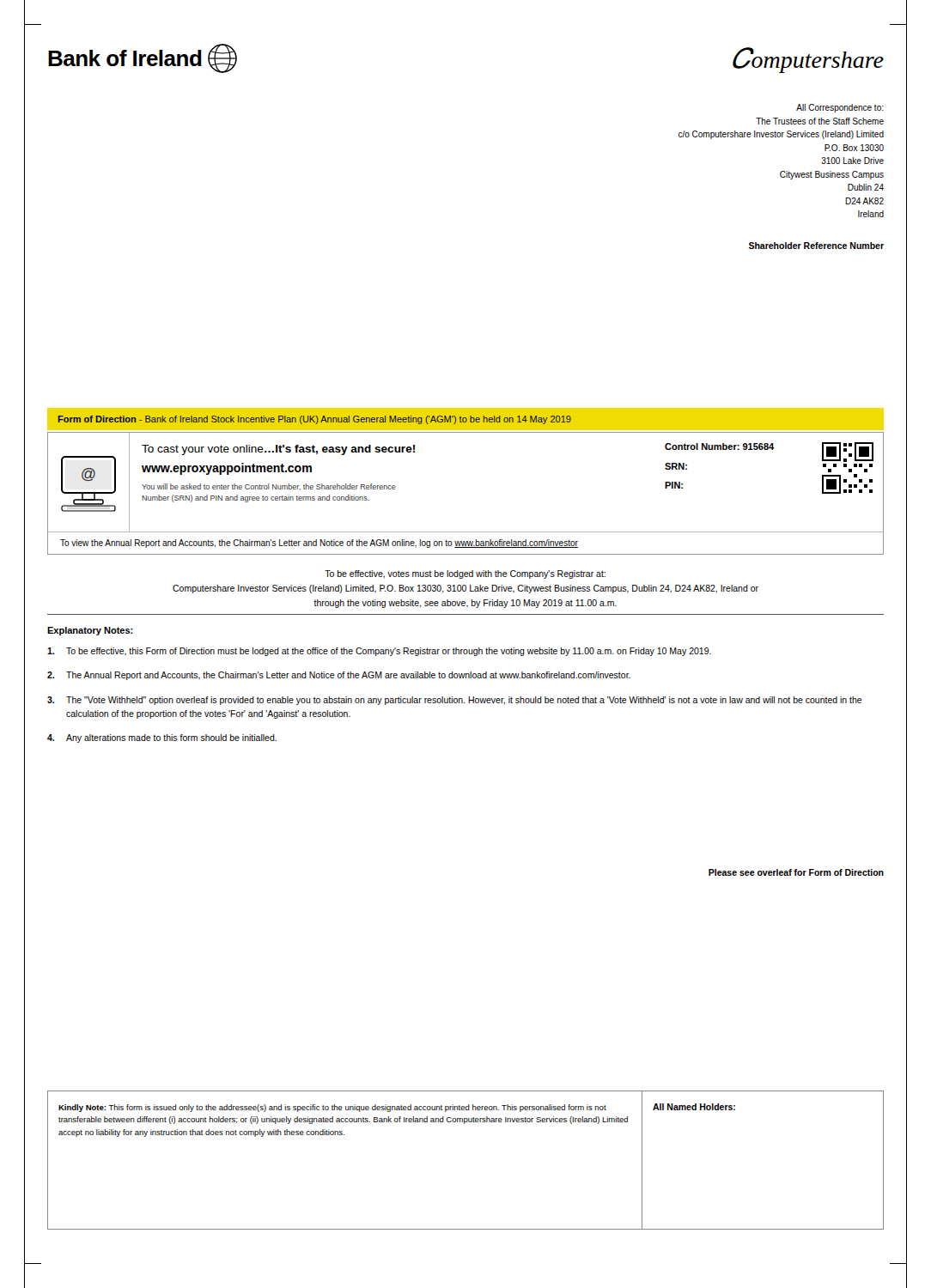Find "All Named Holders:" on this page

click(694, 1107)
